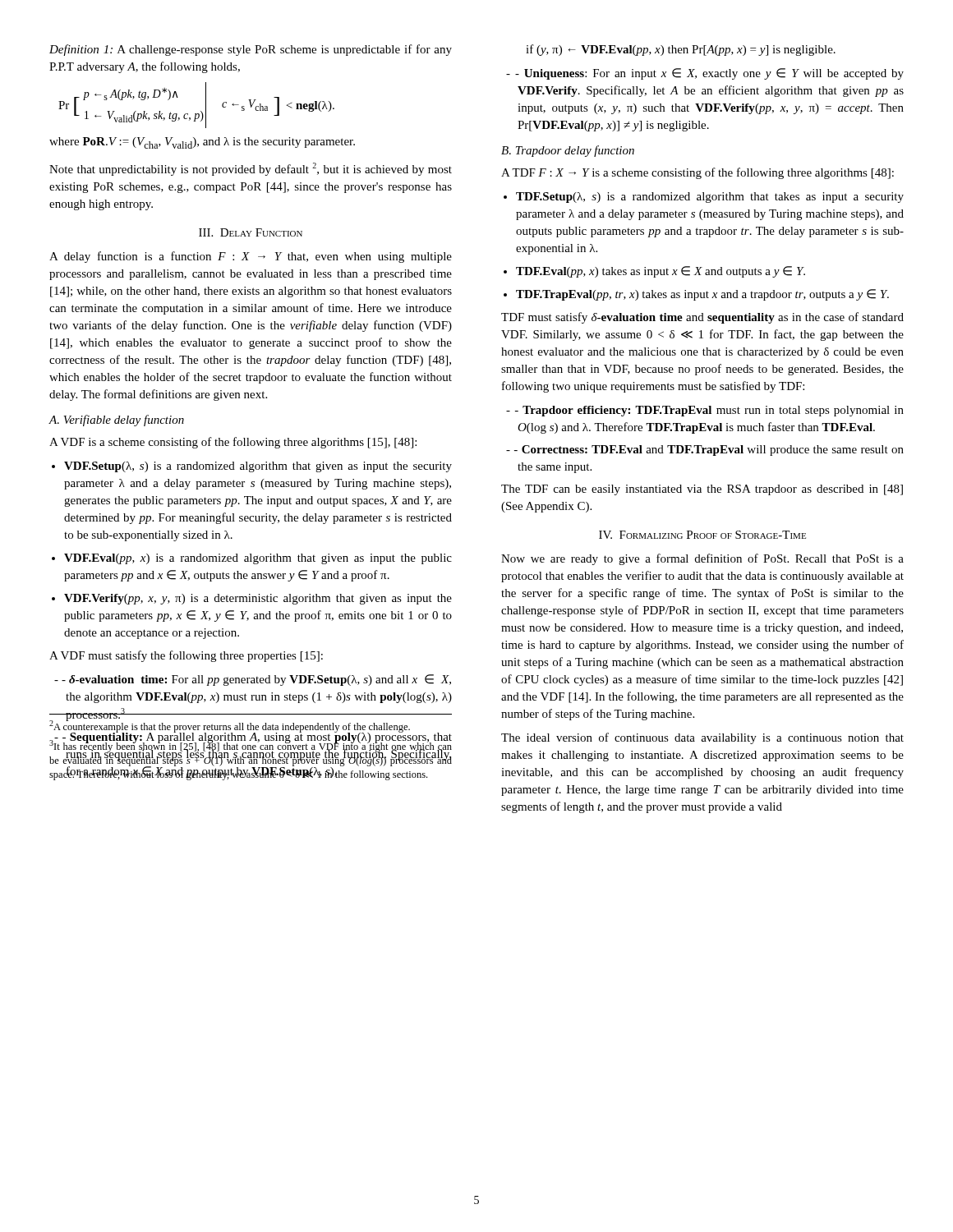Point to the block starting "Correctness: TDF.Eval and"
Image resolution: width=953 pixels, height=1232 pixels.
[702, 458]
